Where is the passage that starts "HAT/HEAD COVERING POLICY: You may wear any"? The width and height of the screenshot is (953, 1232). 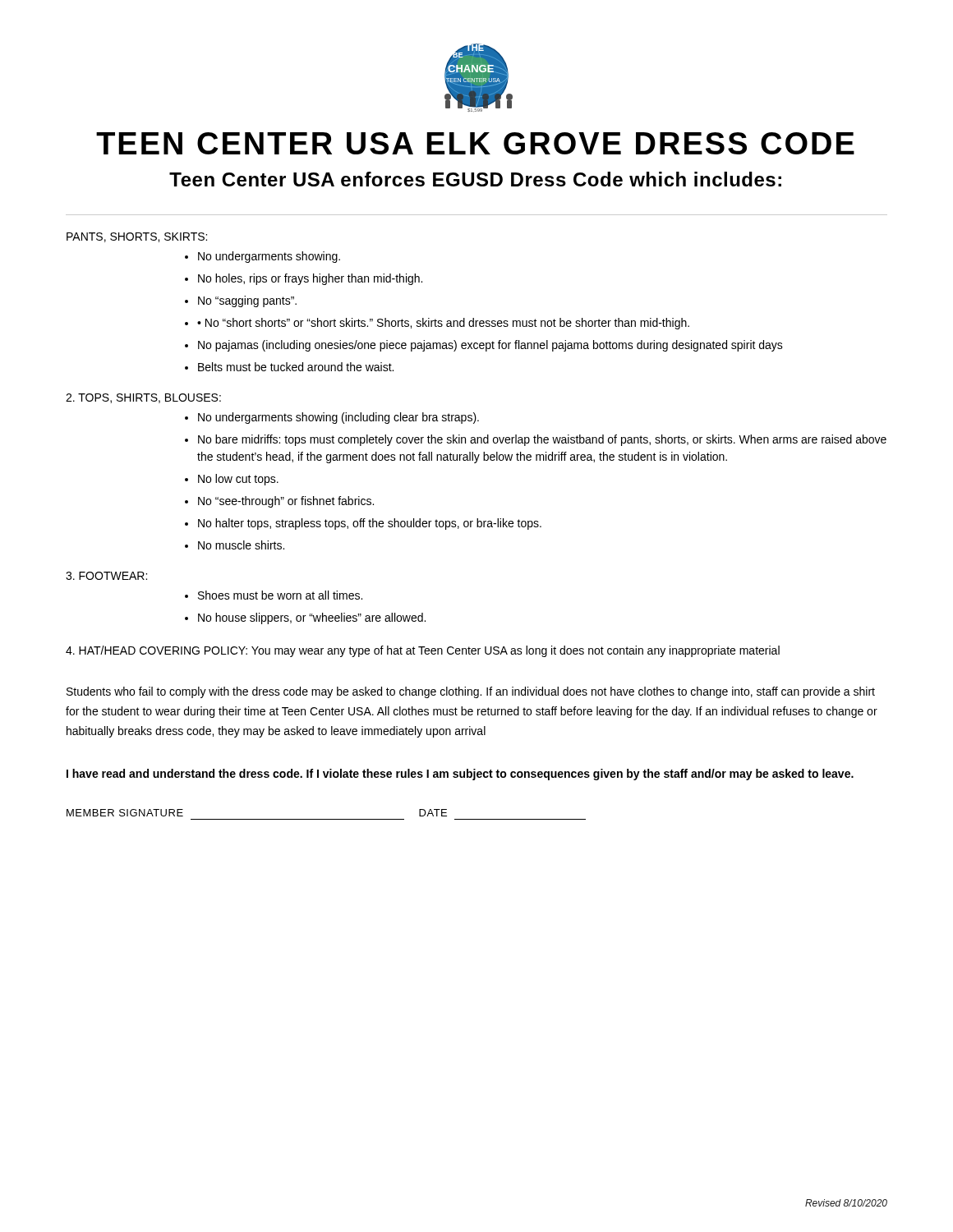(423, 650)
